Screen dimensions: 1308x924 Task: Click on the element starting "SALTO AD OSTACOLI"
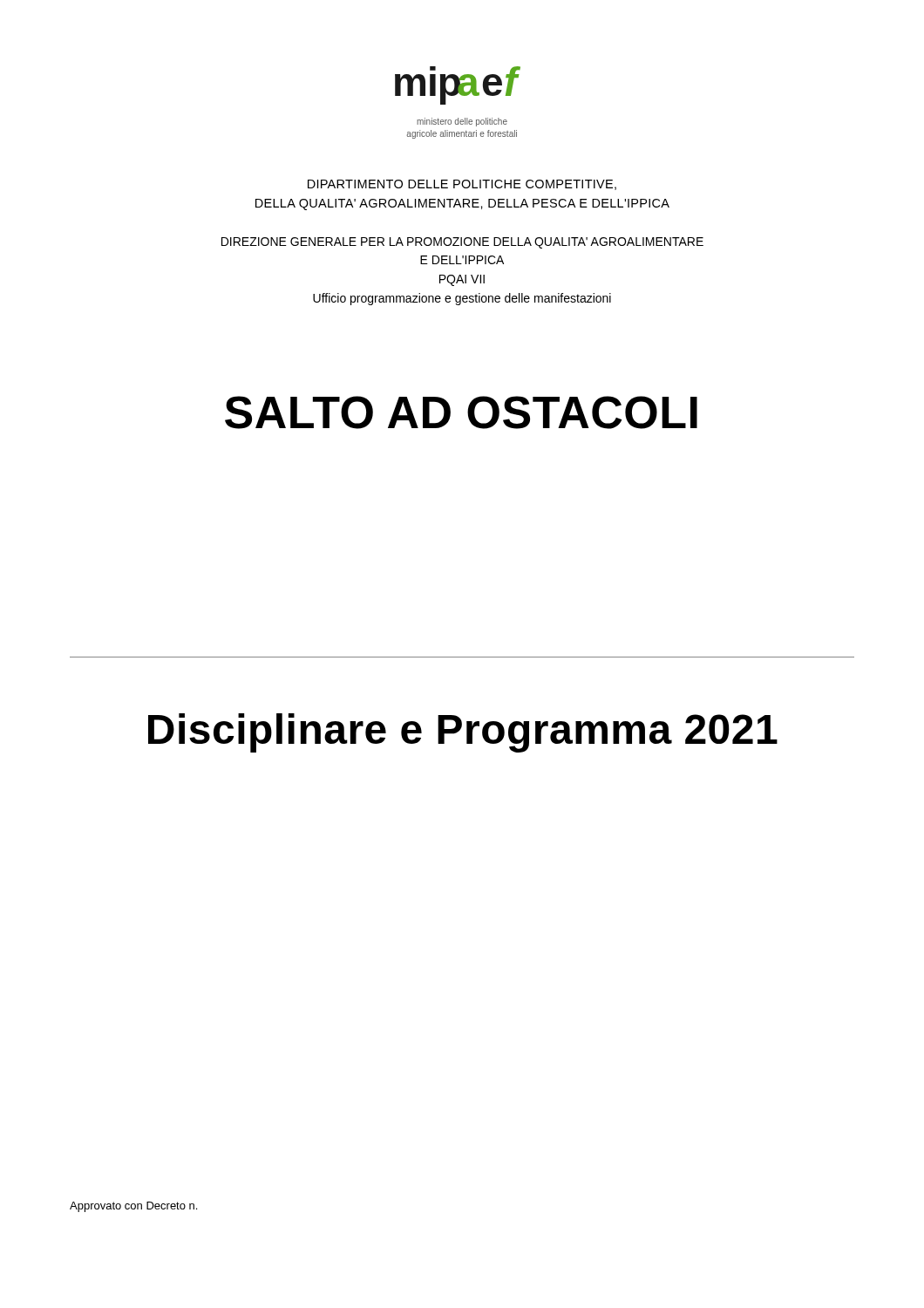462,413
